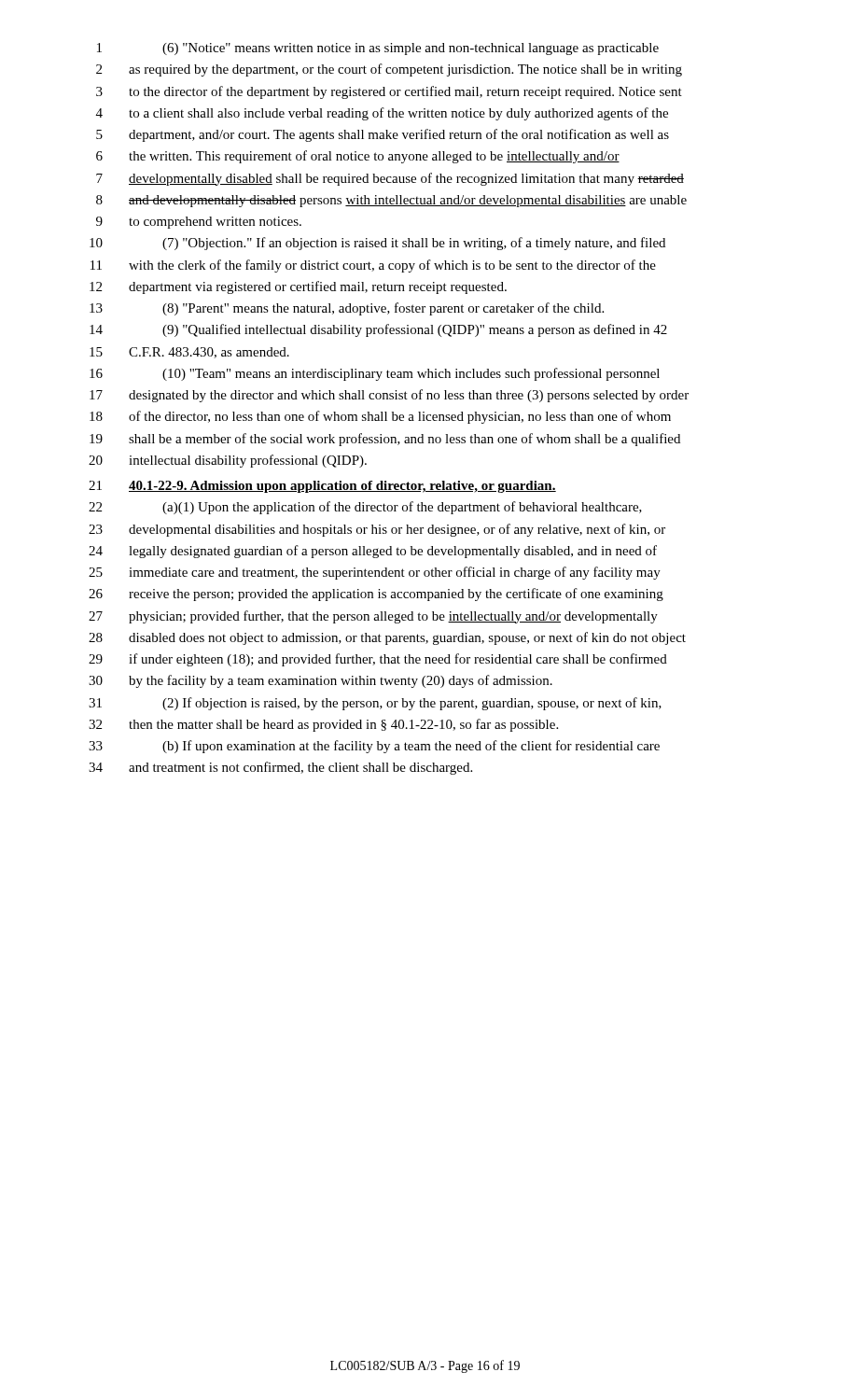The width and height of the screenshot is (850, 1400).
Task: Where is the passage that starts "14 (9) "Qualified intellectual disability"?
Action: pos(425,330)
